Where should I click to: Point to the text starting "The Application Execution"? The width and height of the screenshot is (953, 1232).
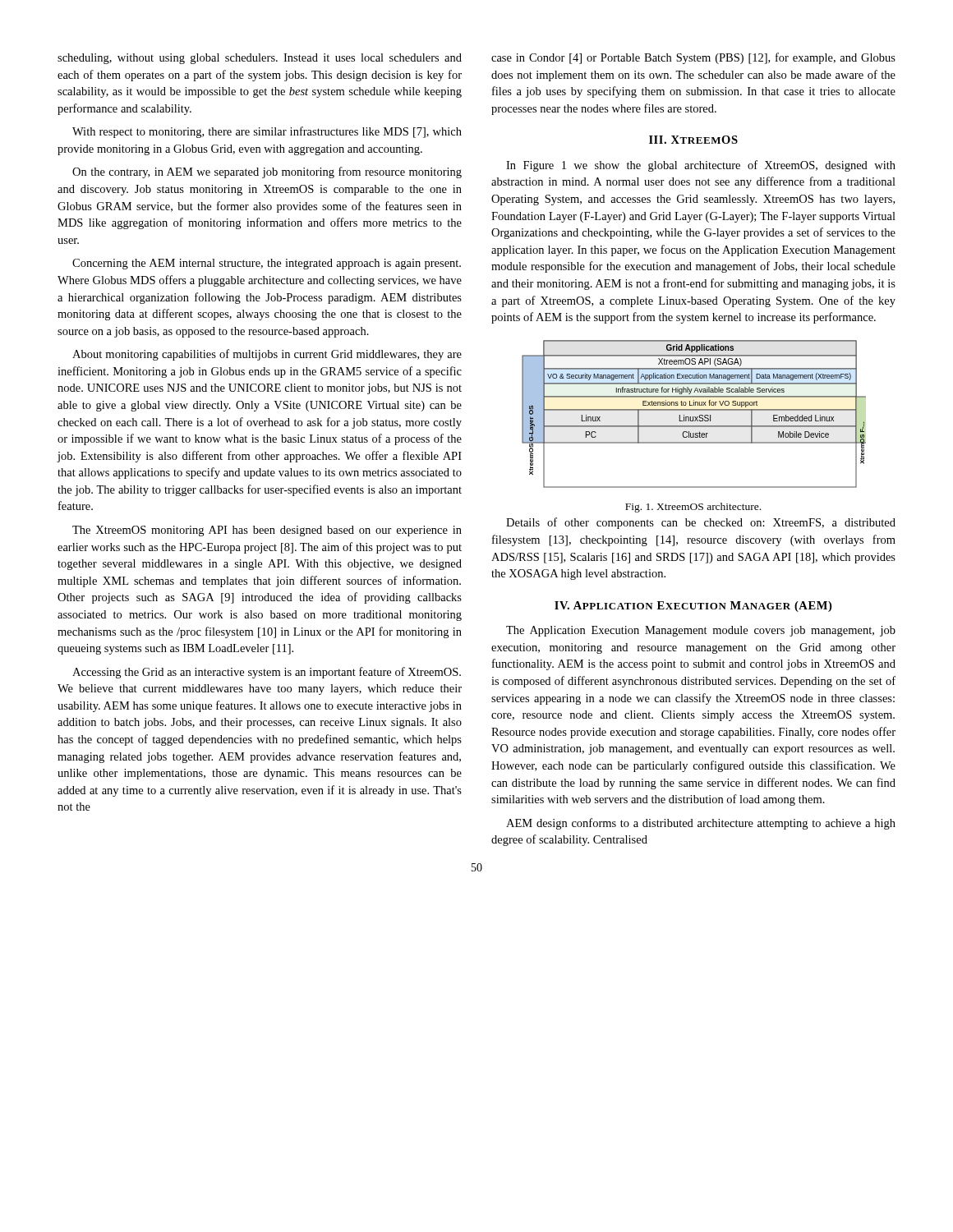(693, 735)
